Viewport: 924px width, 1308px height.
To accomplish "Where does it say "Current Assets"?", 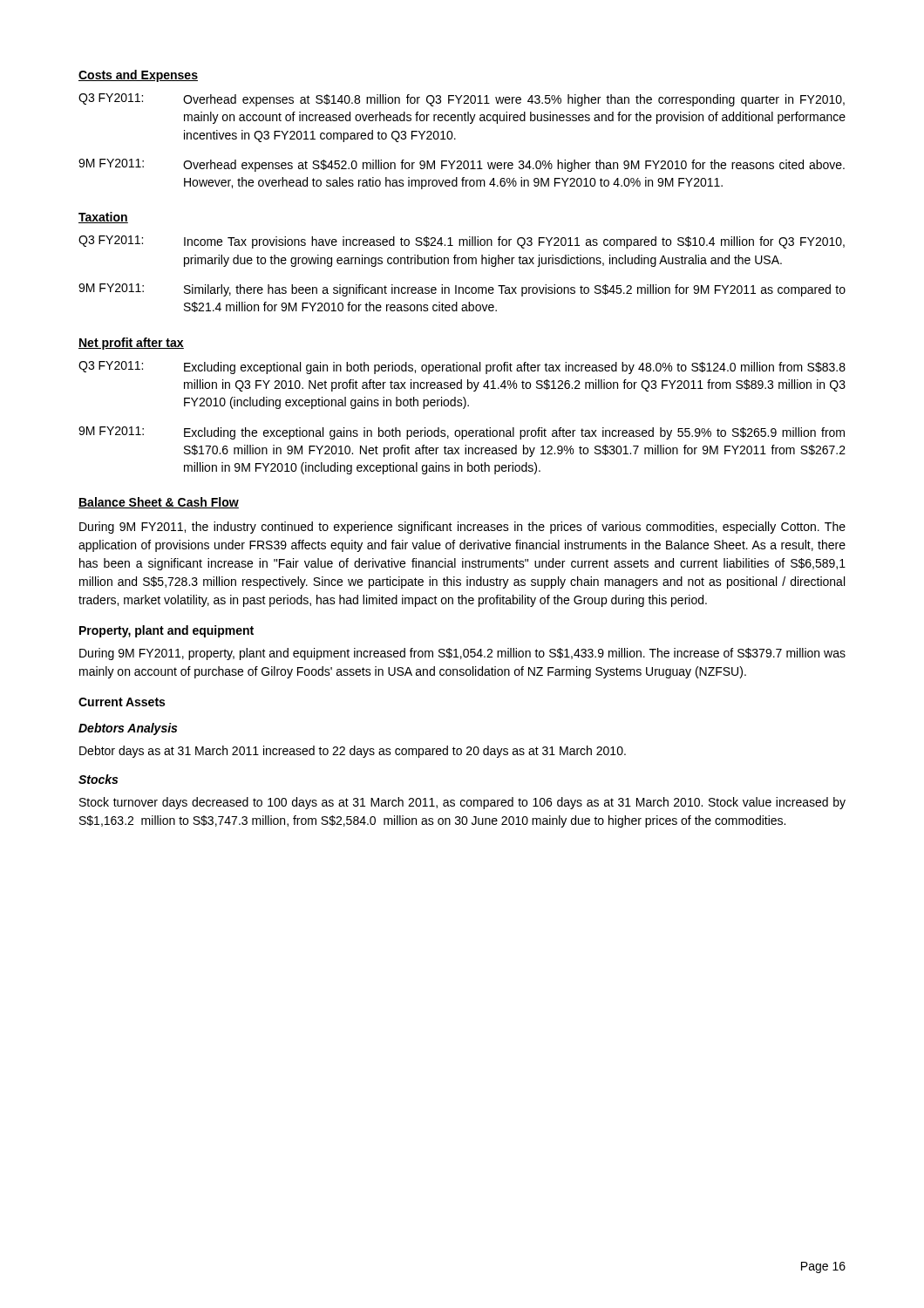I will pos(122,702).
